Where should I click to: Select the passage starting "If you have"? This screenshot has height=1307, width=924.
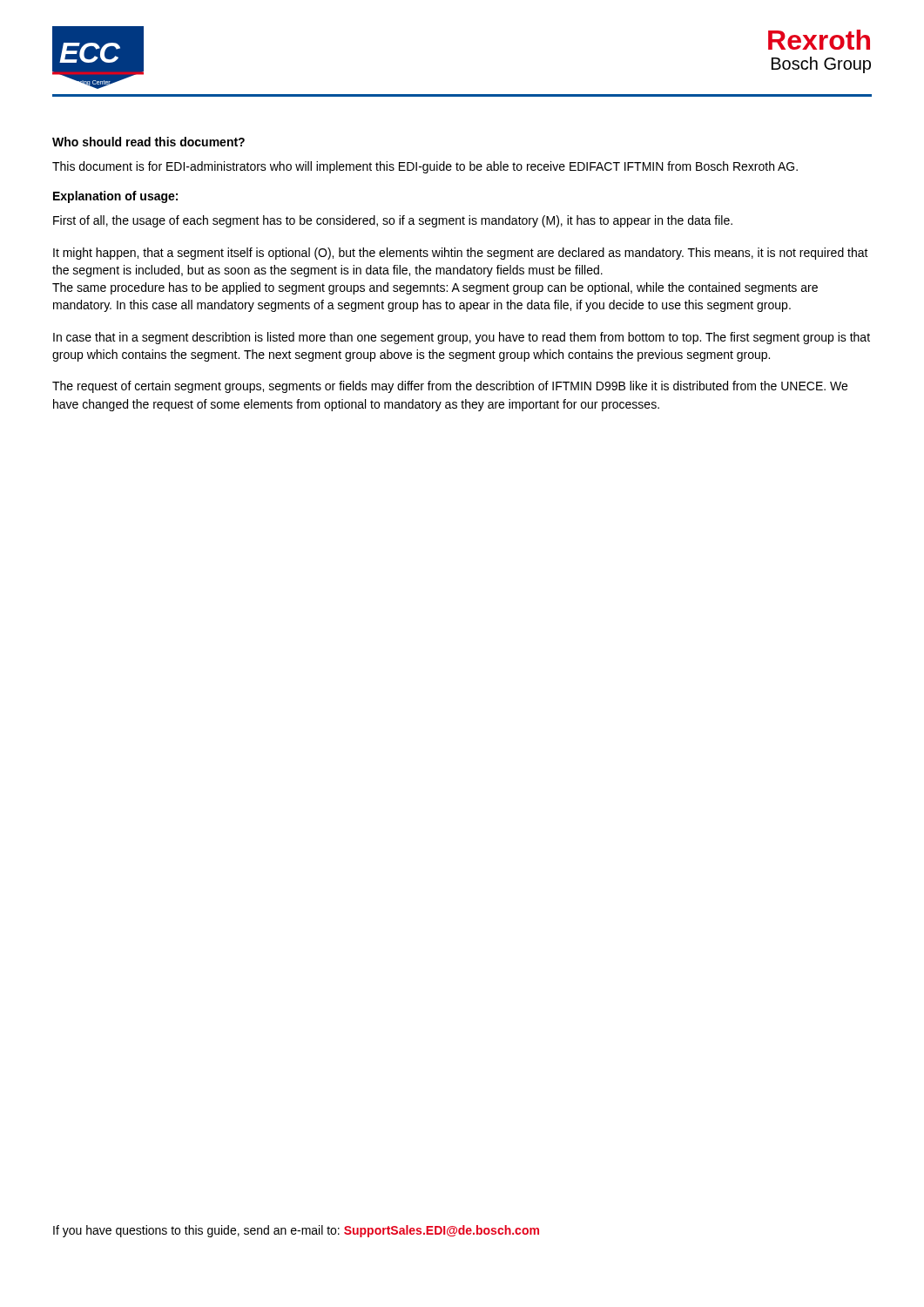(x=296, y=1230)
